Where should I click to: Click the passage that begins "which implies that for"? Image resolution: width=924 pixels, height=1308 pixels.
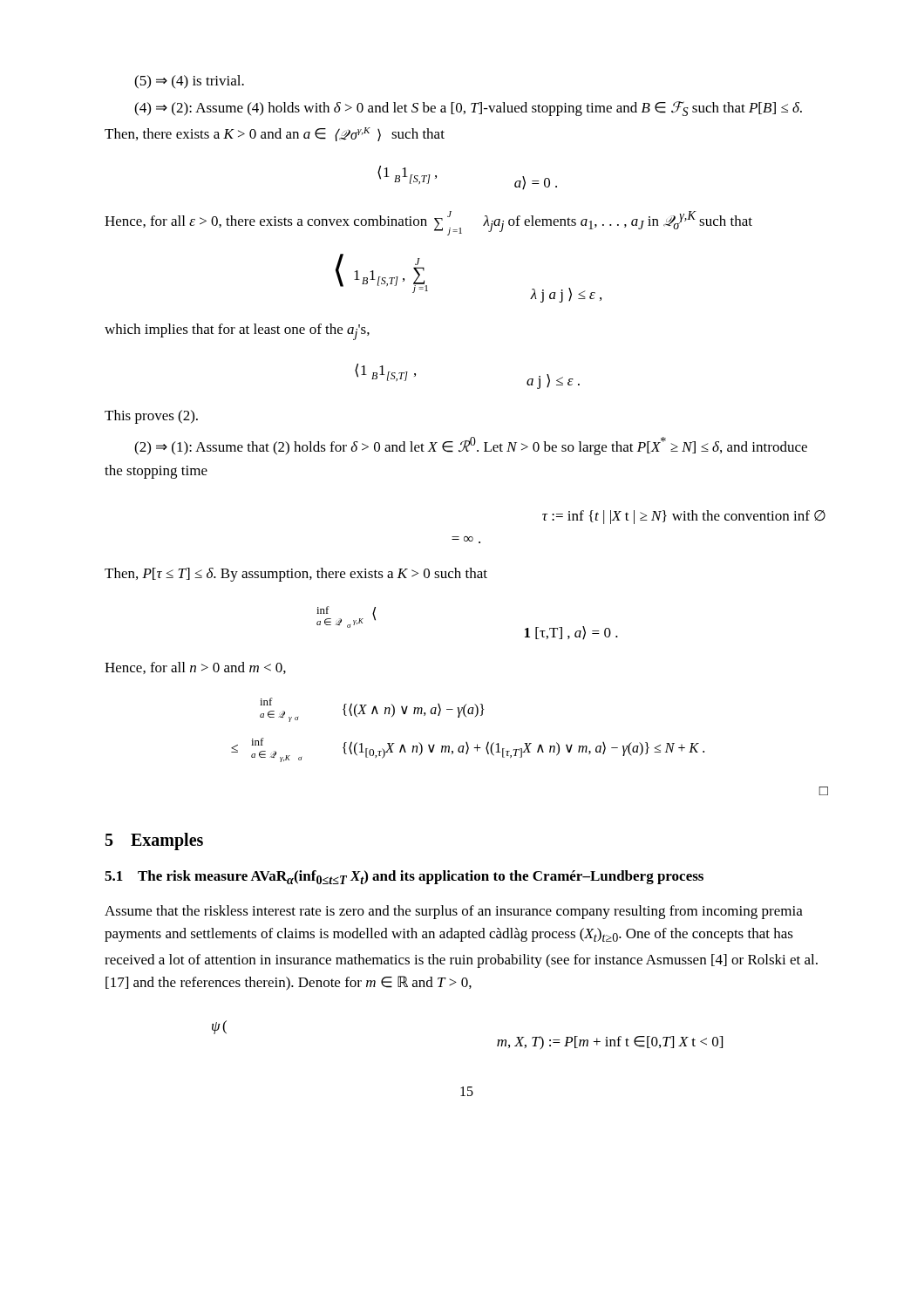[x=237, y=330]
